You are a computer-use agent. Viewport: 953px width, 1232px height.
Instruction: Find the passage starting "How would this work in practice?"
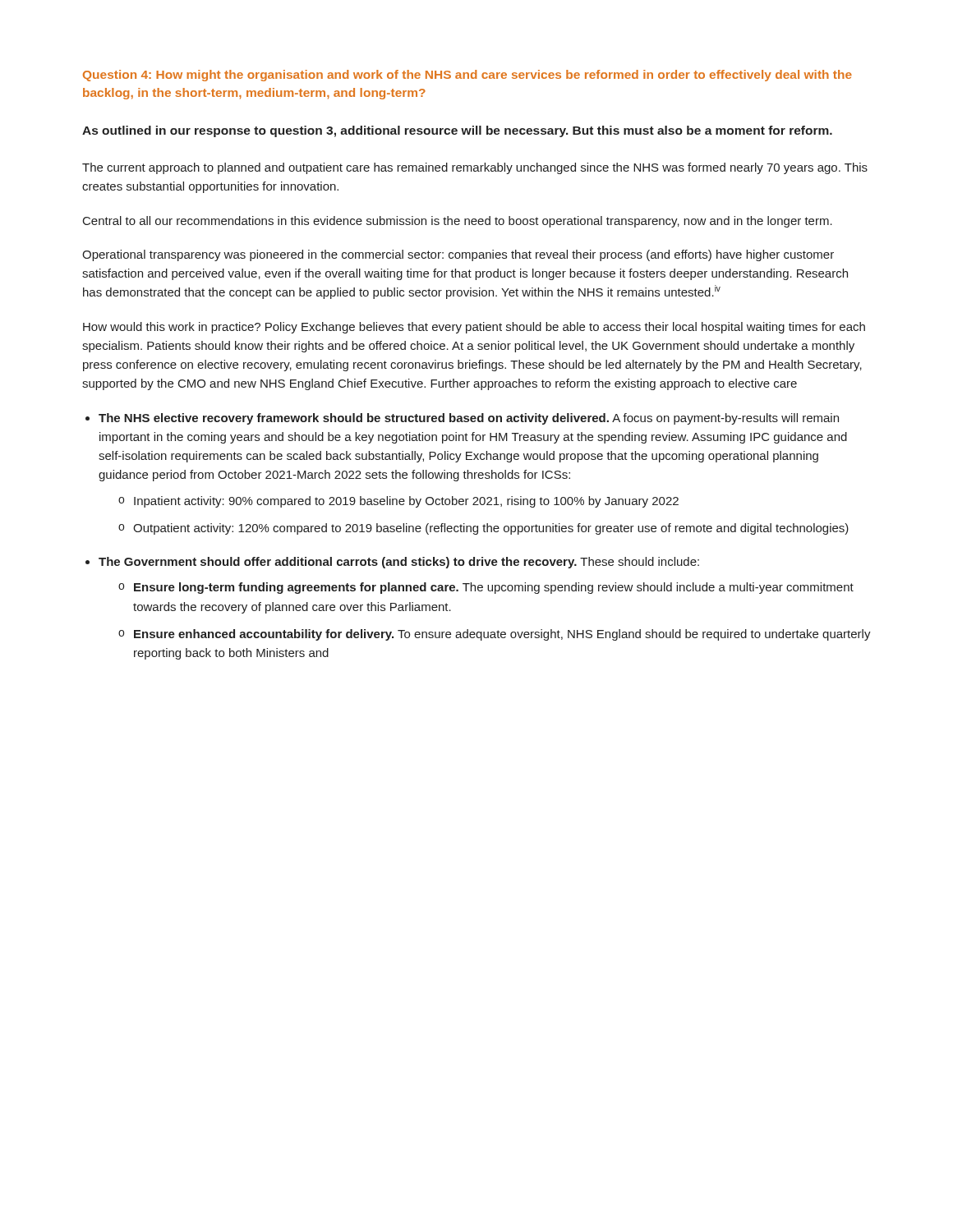pos(474,355)
